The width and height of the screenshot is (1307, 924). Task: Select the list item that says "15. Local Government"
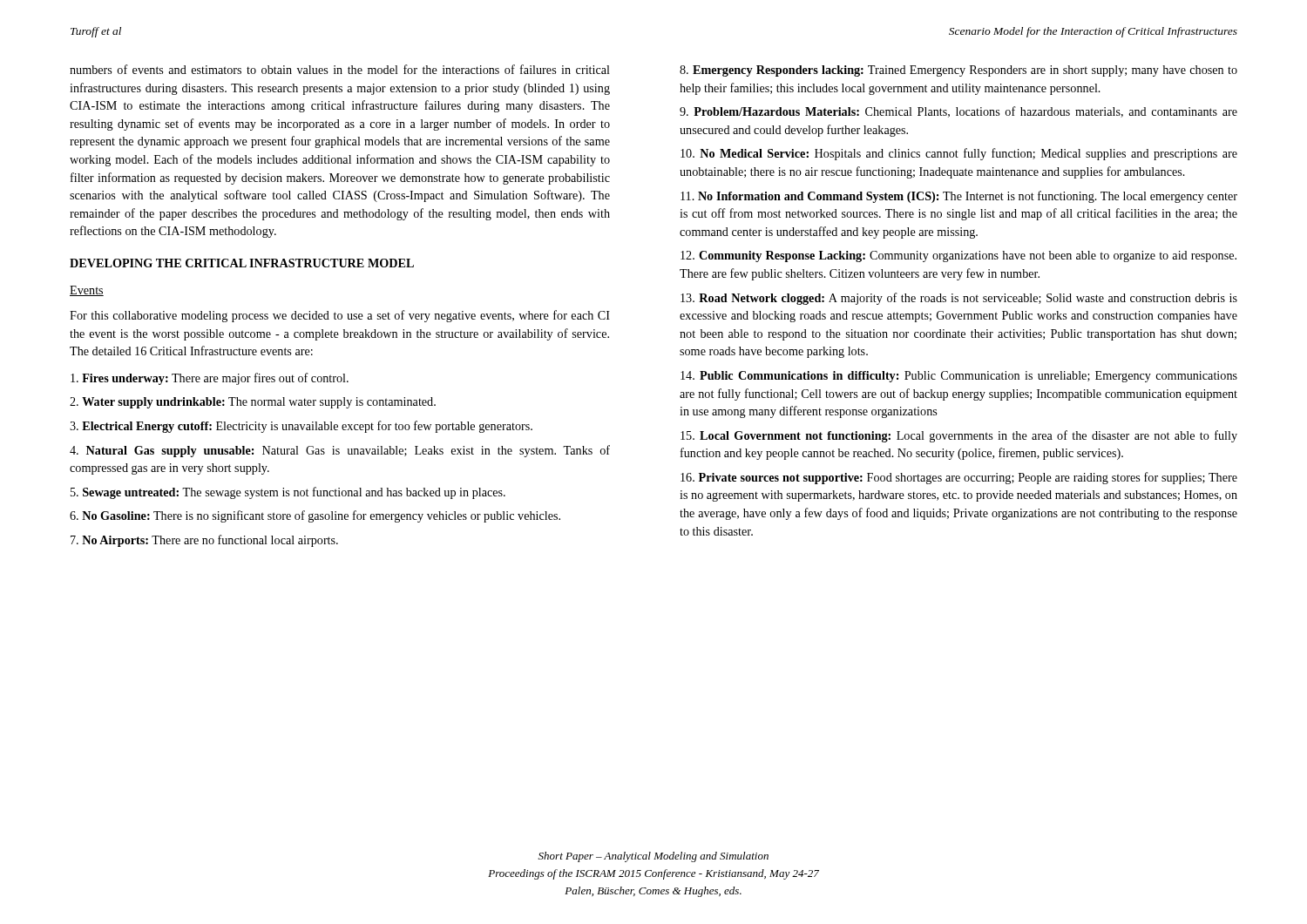tap(958, 444)
